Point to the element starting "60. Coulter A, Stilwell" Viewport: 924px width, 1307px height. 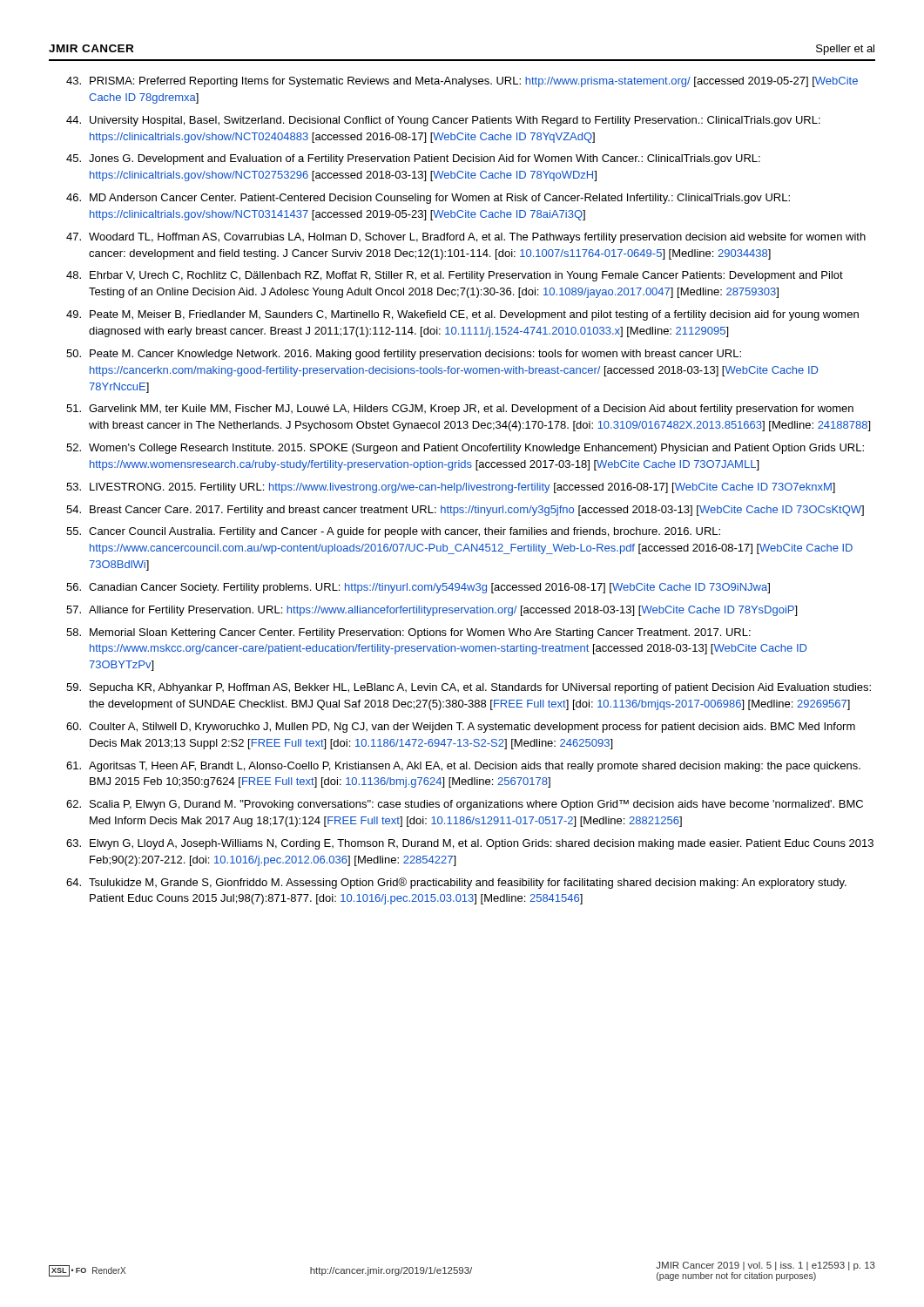(x=462, y=735)
